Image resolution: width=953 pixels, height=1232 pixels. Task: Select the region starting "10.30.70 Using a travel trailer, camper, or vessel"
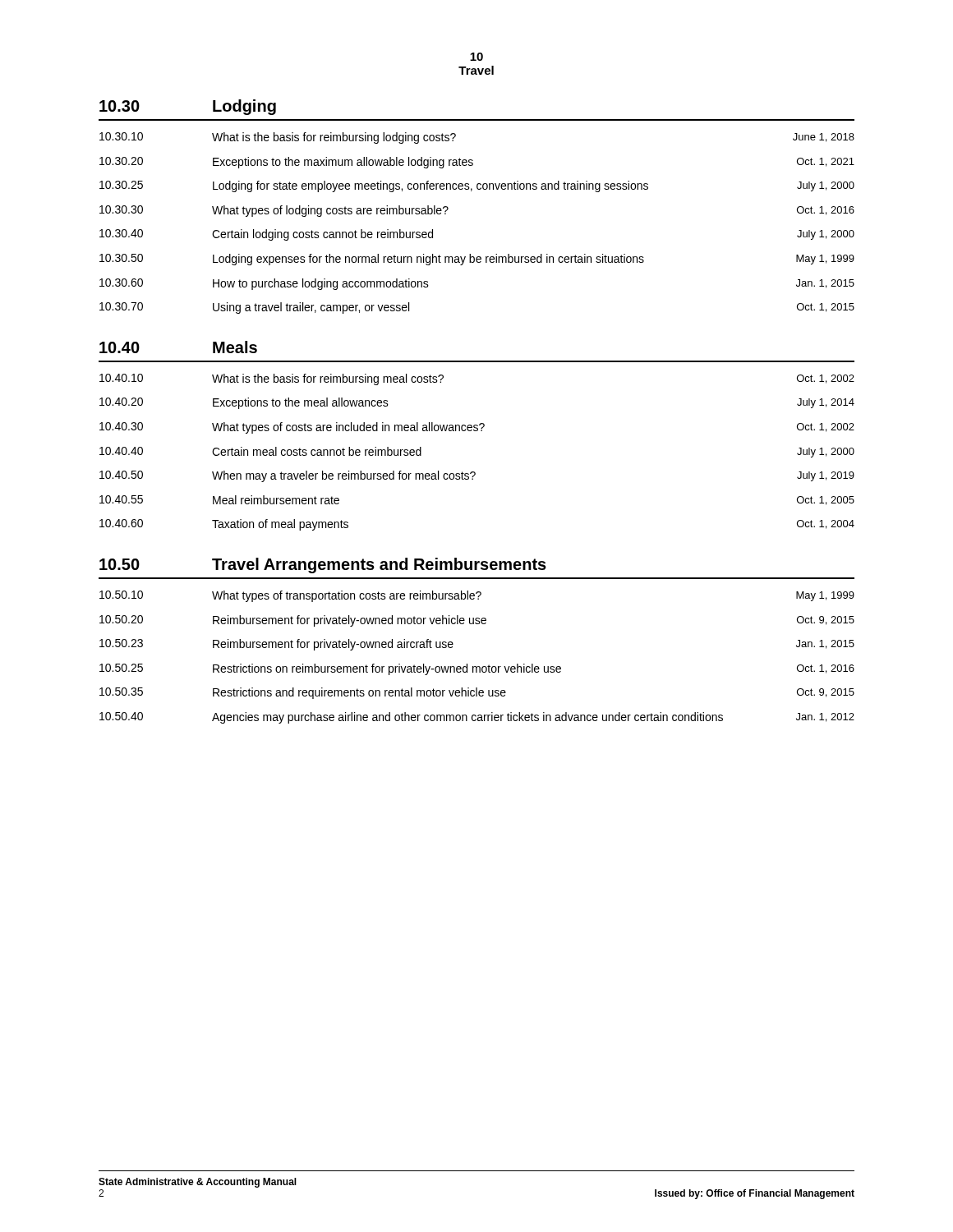click(x=118, y=307)
